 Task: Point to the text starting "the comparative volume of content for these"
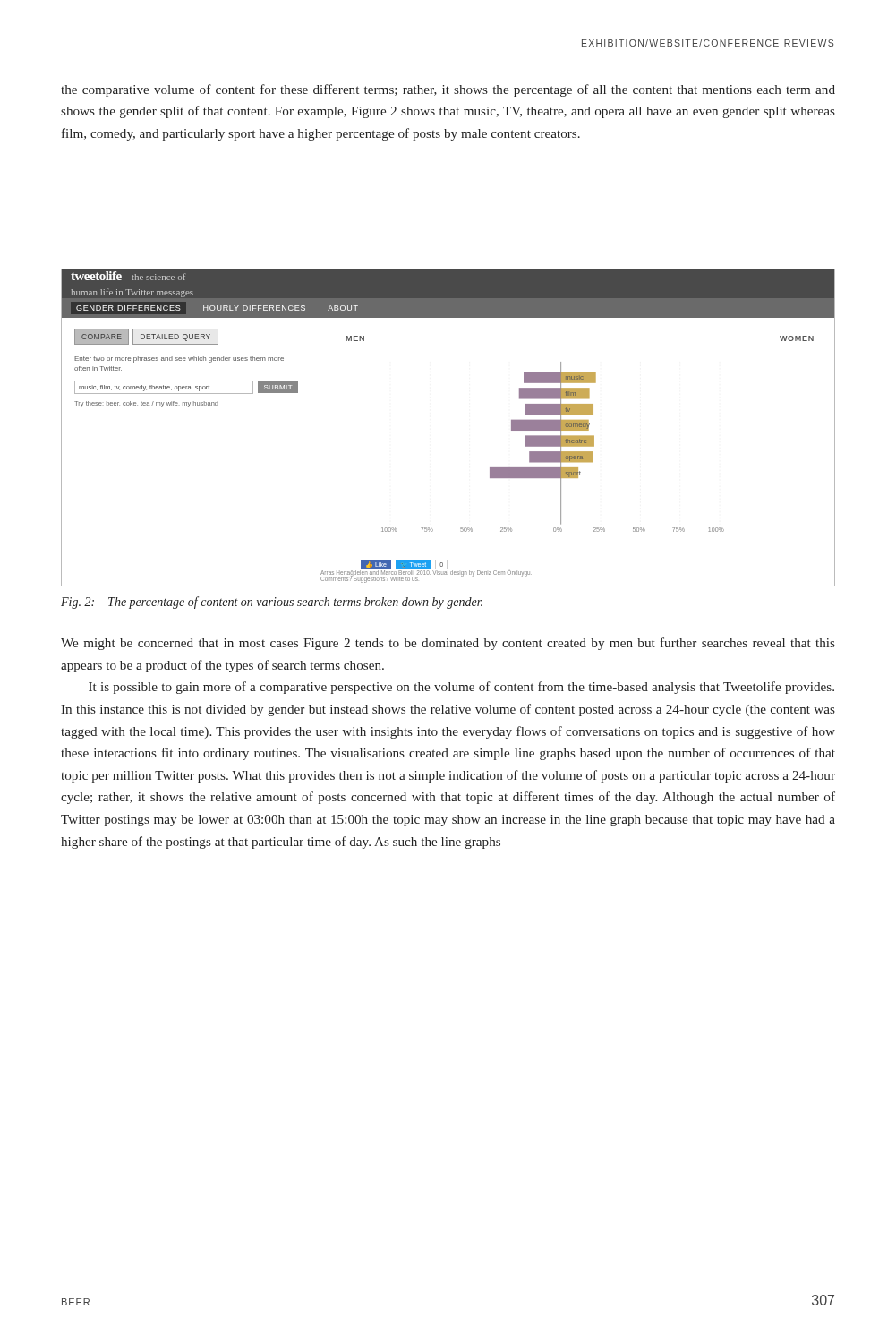coord(448,111)
